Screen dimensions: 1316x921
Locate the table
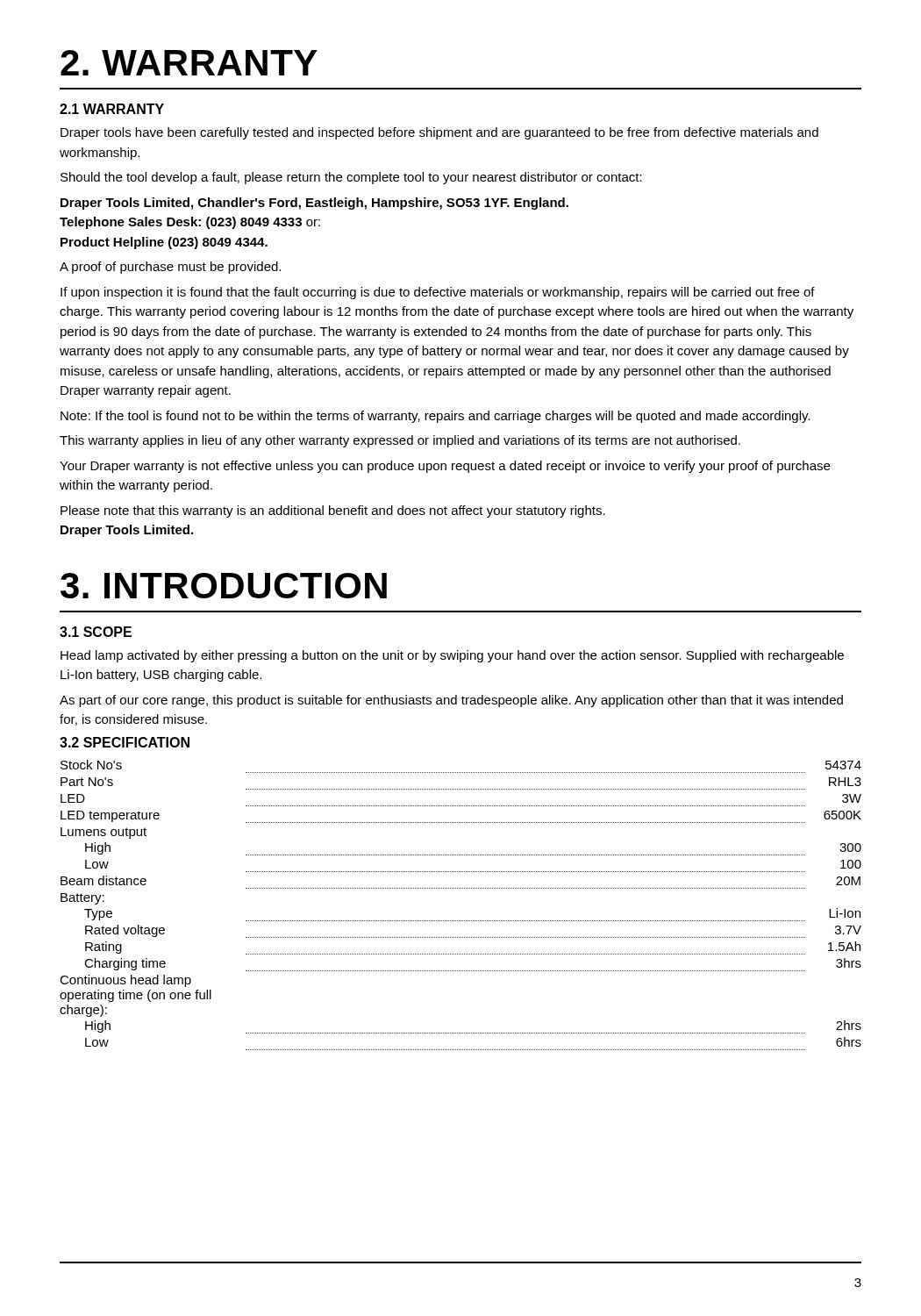pos(460,903)
